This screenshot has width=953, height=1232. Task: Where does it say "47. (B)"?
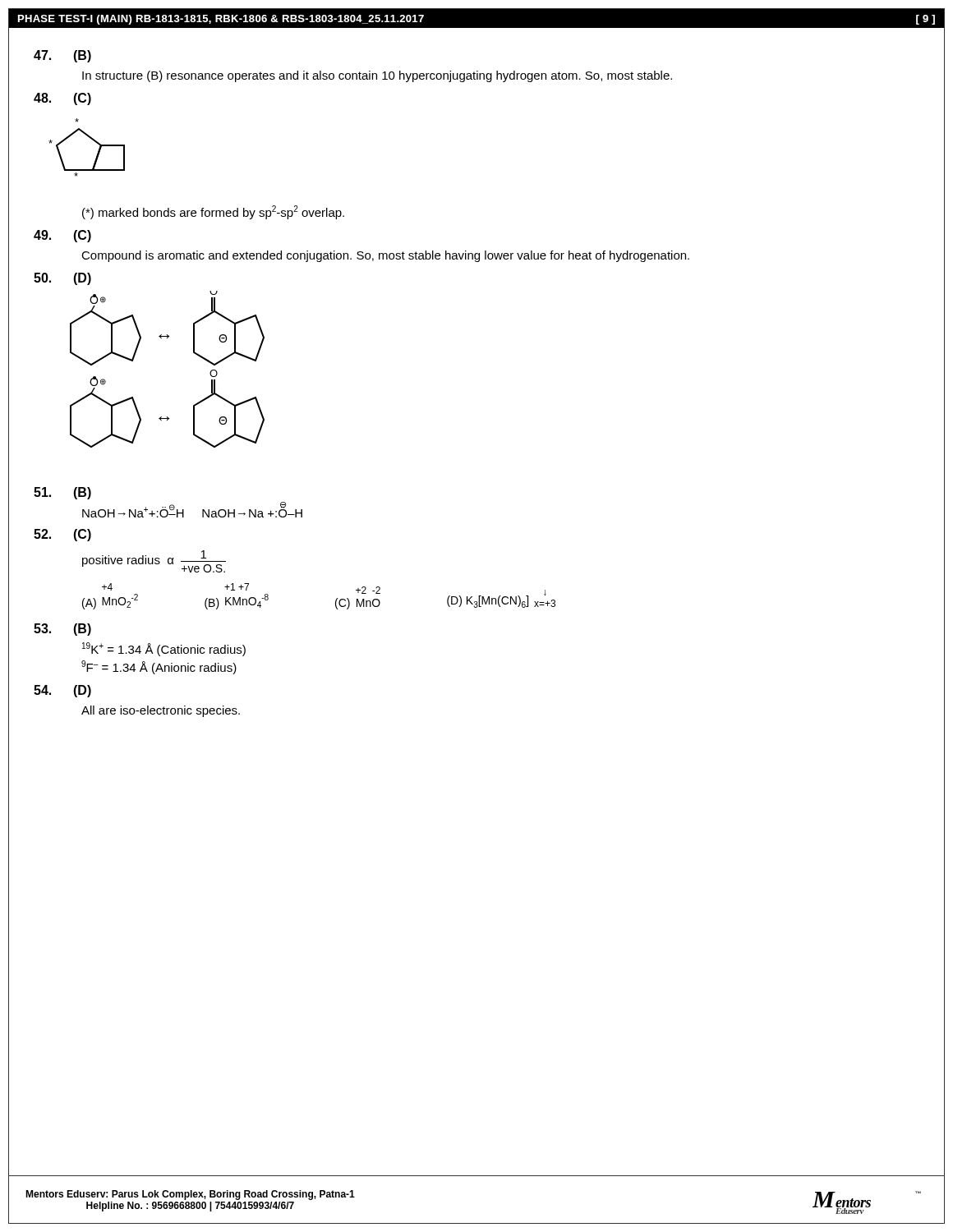point(63,55)
